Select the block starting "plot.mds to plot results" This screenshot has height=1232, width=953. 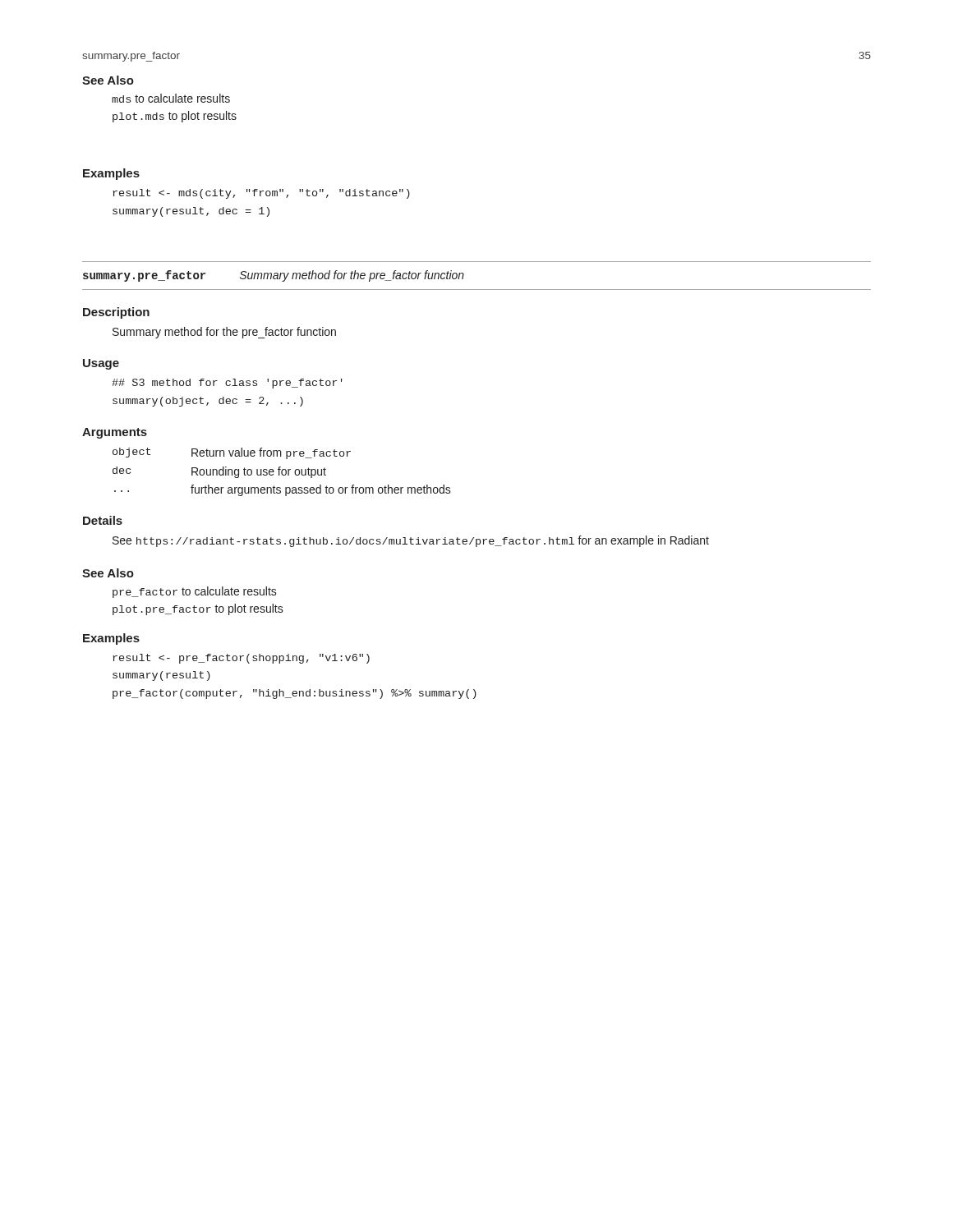coord(174,116)
